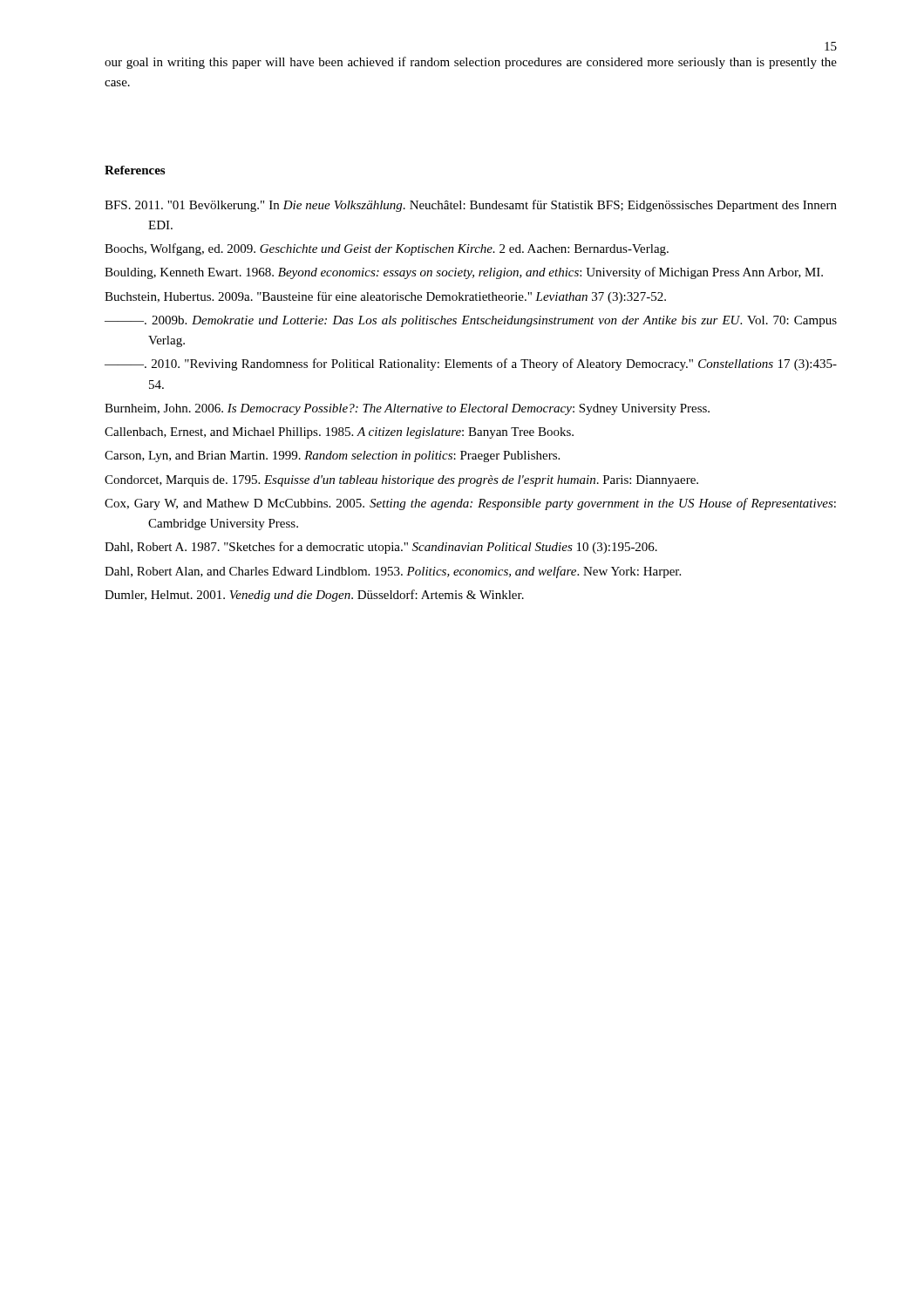
Task: Locate the block of text that opens with "Condorcet, Marquis de."
Action: (x=402, y=479)
